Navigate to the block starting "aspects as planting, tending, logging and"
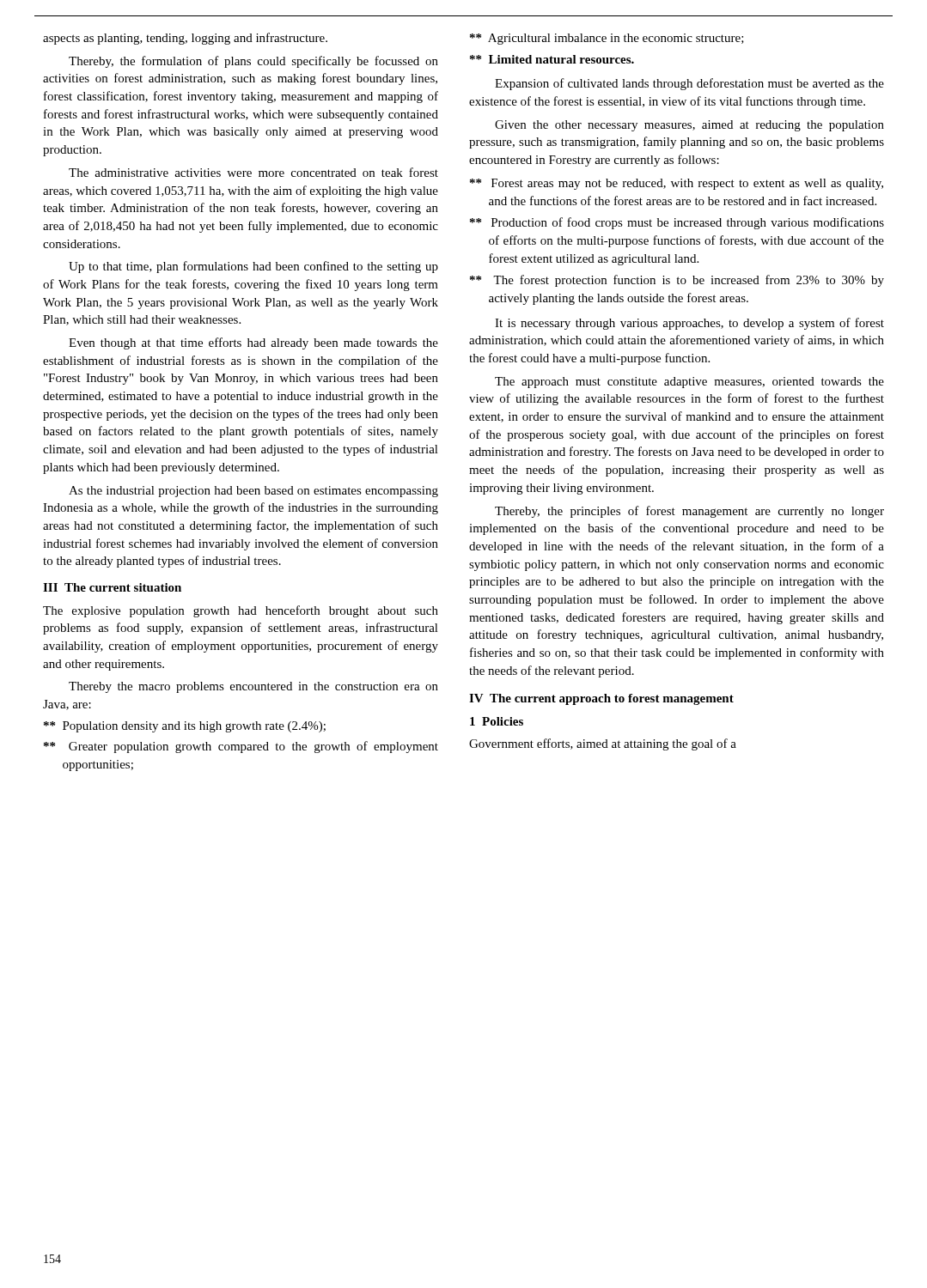Screen dimensions: 1288x927 pyautogui.click(x=186, y=38)
